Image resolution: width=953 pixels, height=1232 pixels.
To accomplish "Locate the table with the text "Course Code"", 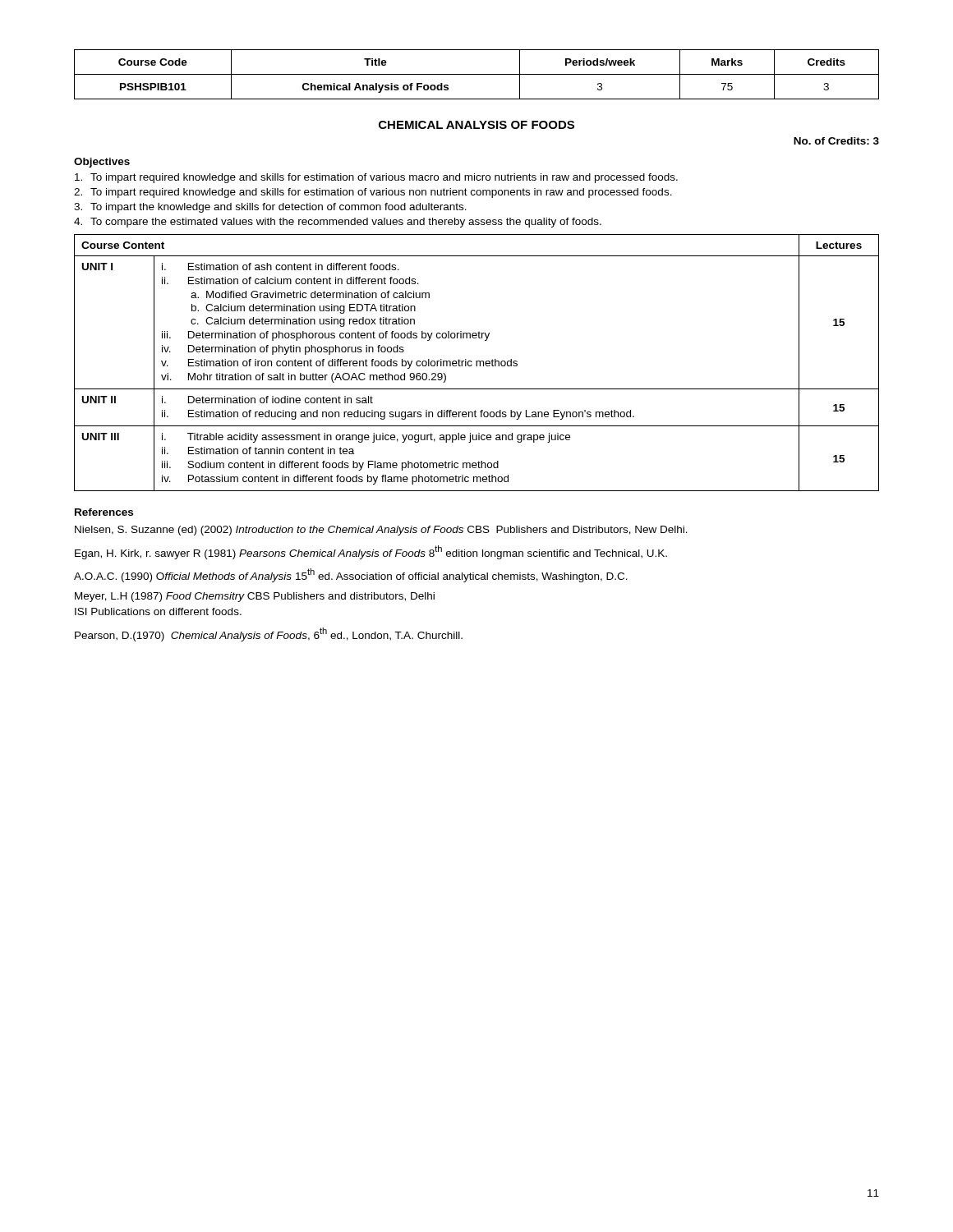I will click(476, 74).
